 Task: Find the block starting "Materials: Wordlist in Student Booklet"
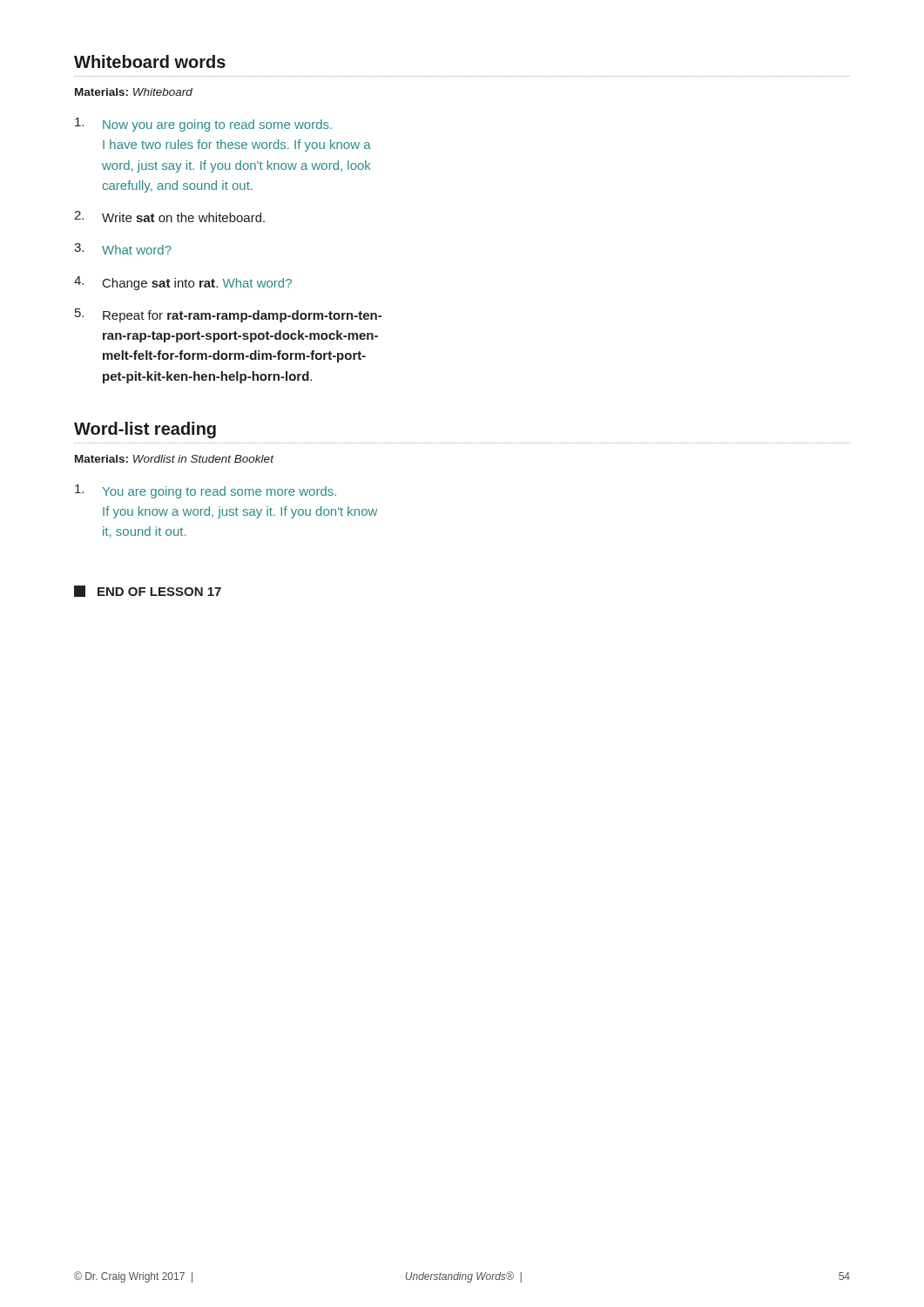click(175, 459)
